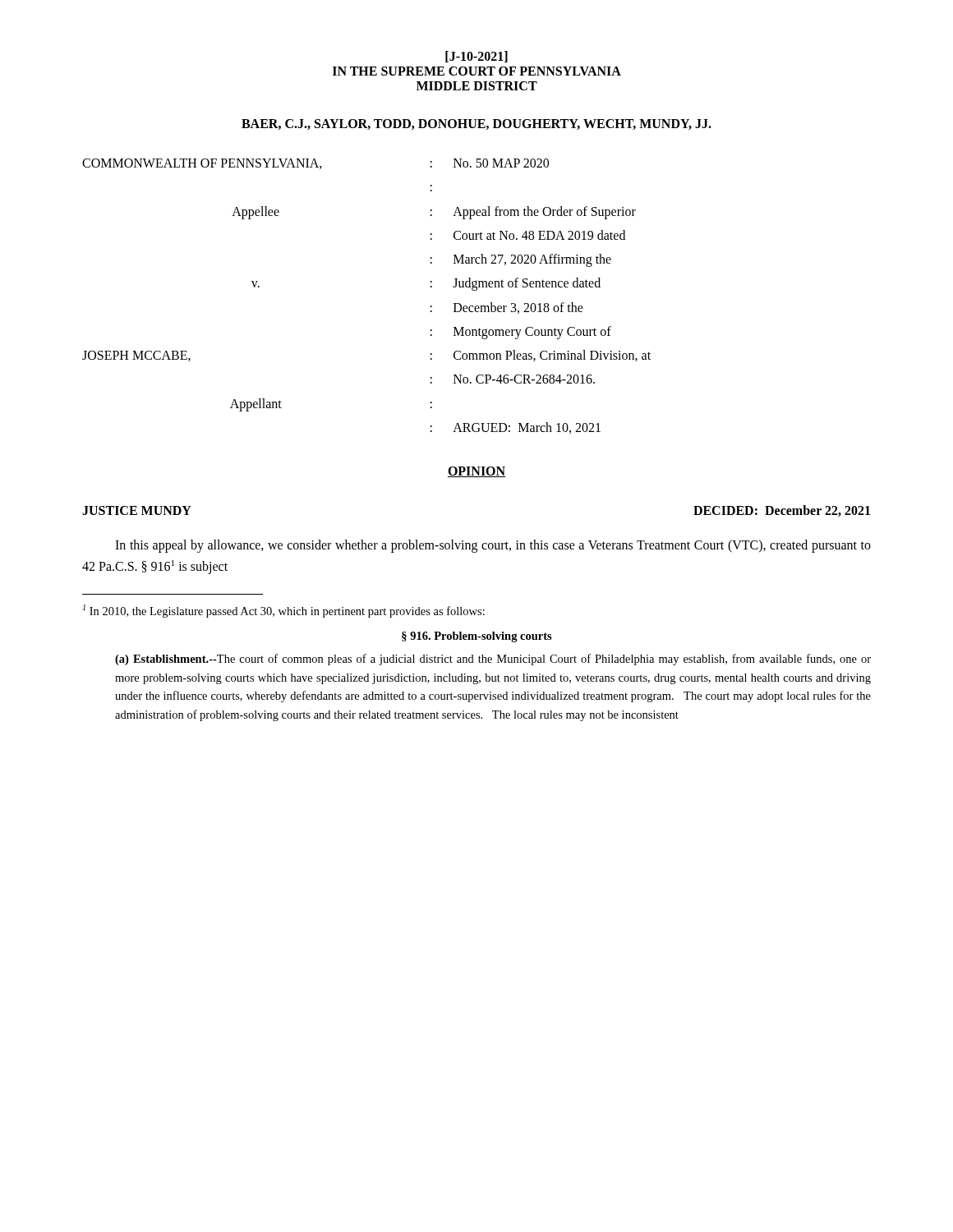The height and width of the screenshot is (1232, 953).
Task: Click on the region starting "In this appeal by allowance, we consider"
Action: pos(476,556)
